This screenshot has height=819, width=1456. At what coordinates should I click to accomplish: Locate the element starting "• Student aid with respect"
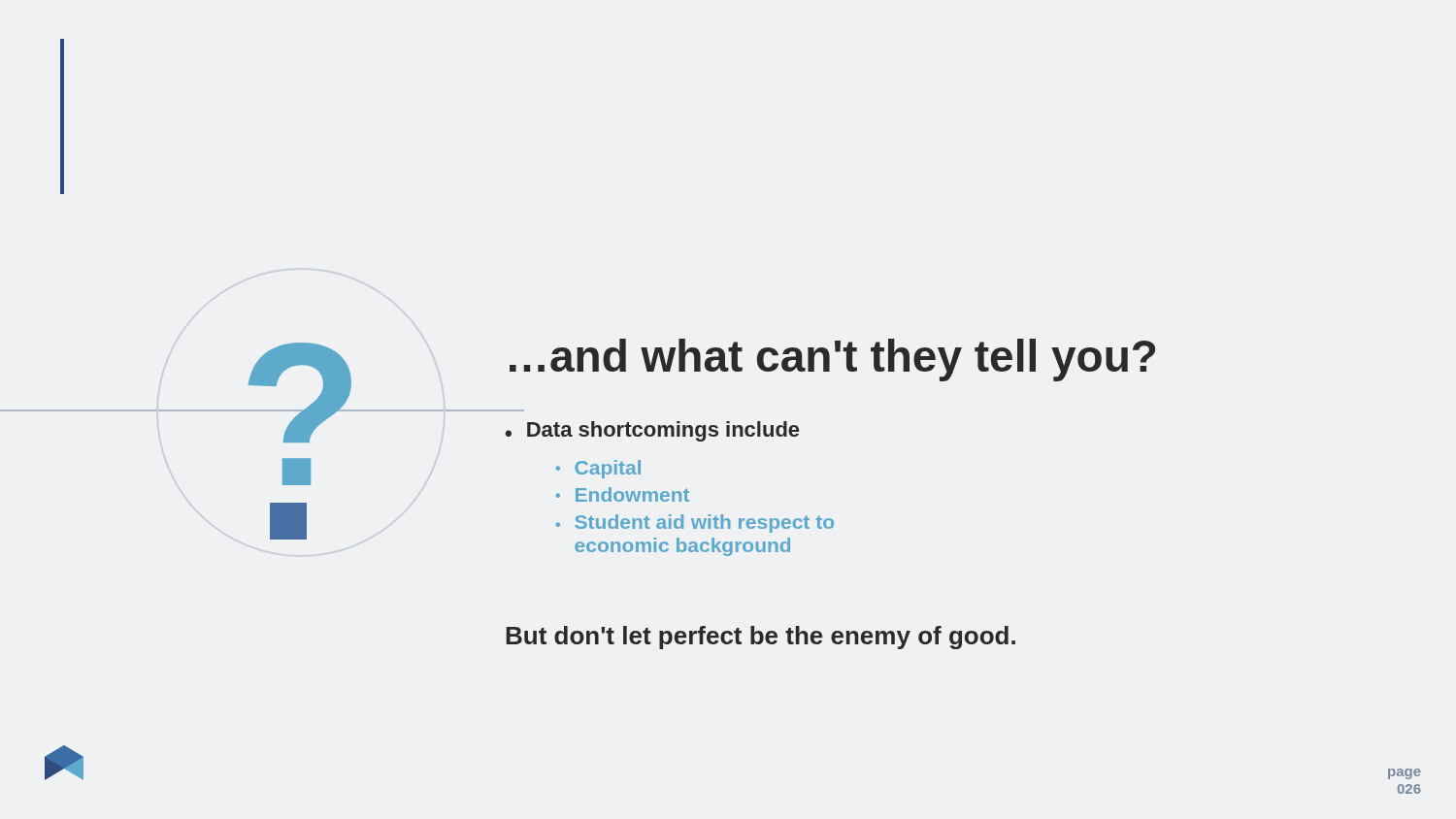695,534
